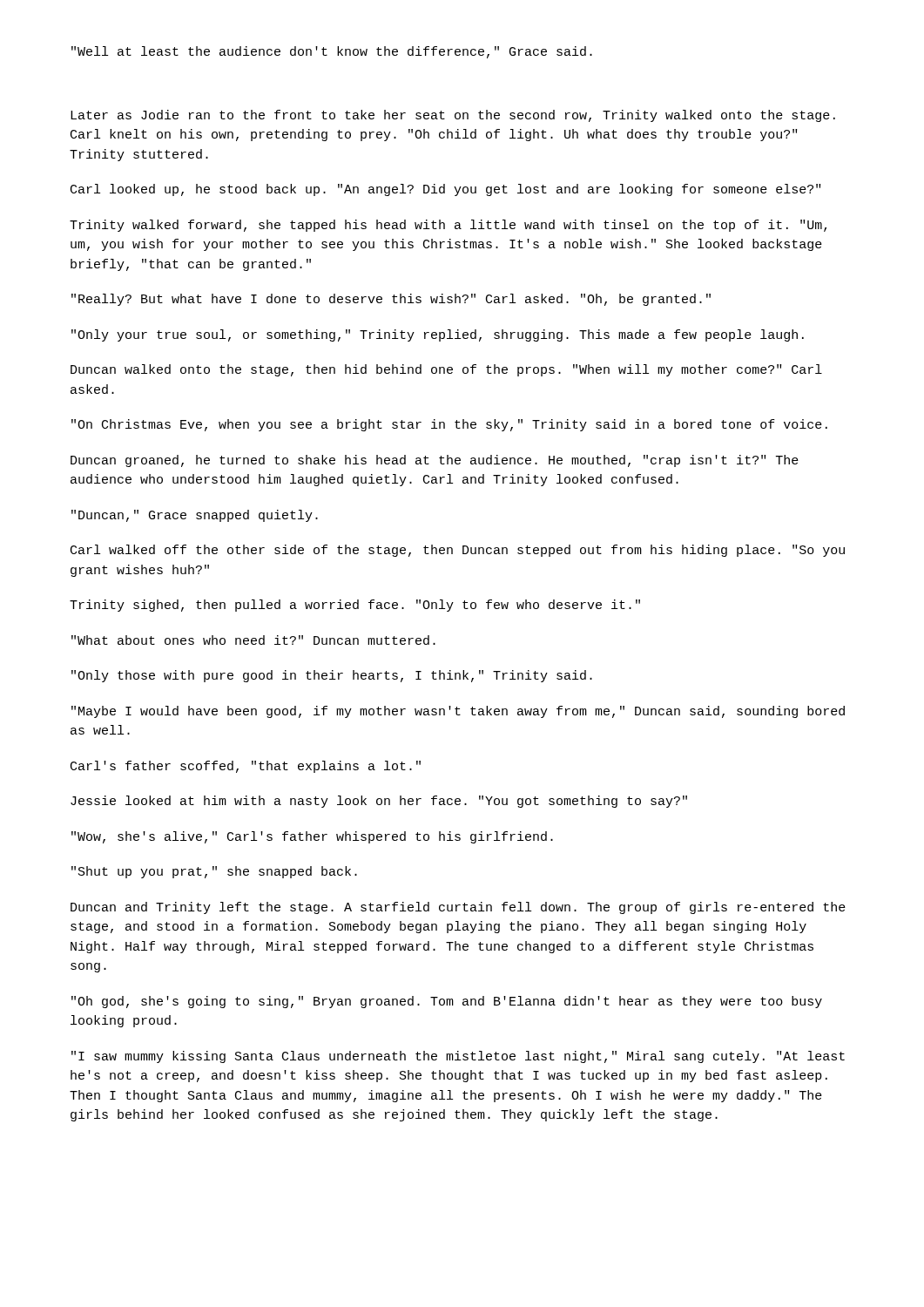Point to the element starting ""What about ones who"

coord(254,641)
